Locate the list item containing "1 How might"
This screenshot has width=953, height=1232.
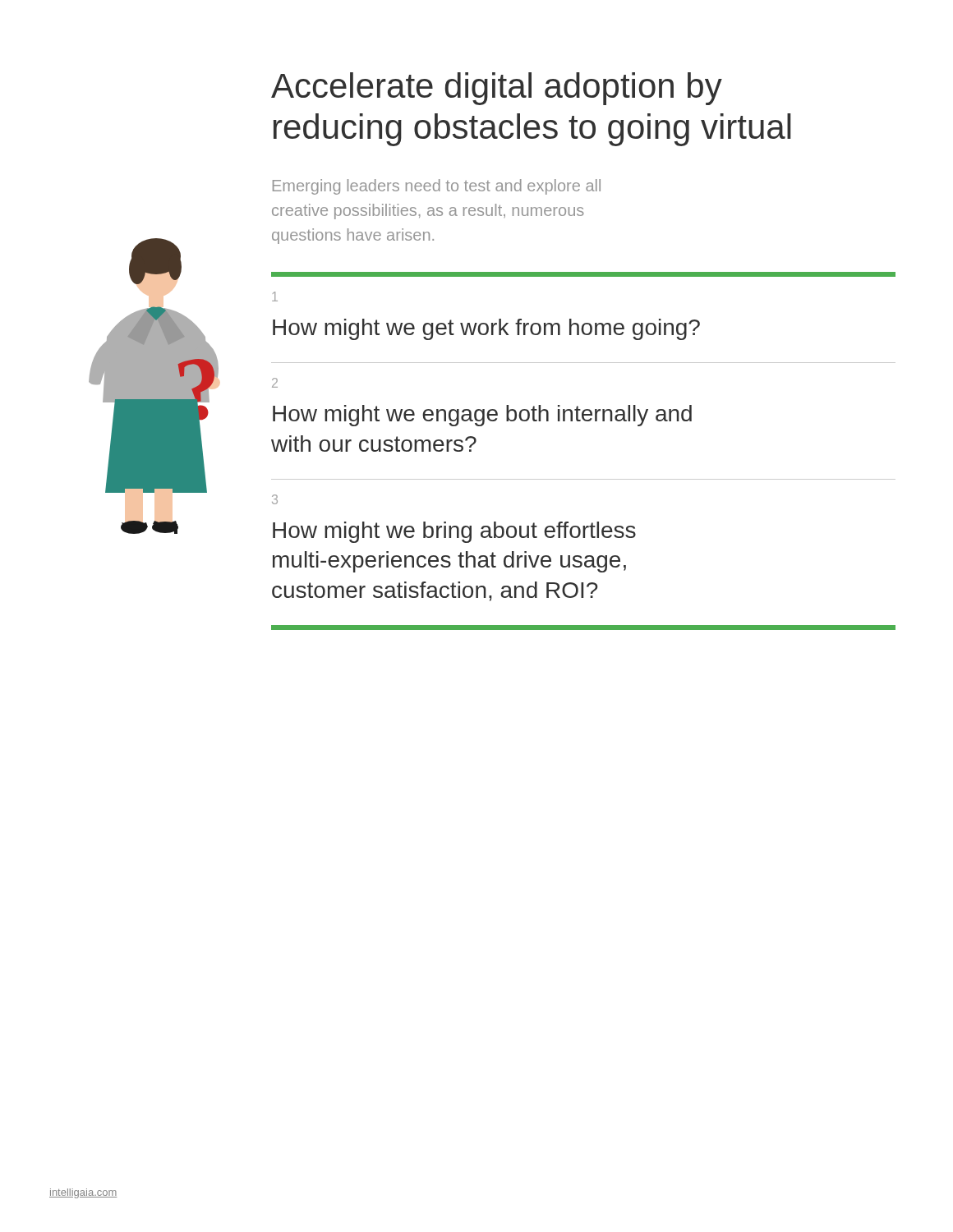click(583, 316)
